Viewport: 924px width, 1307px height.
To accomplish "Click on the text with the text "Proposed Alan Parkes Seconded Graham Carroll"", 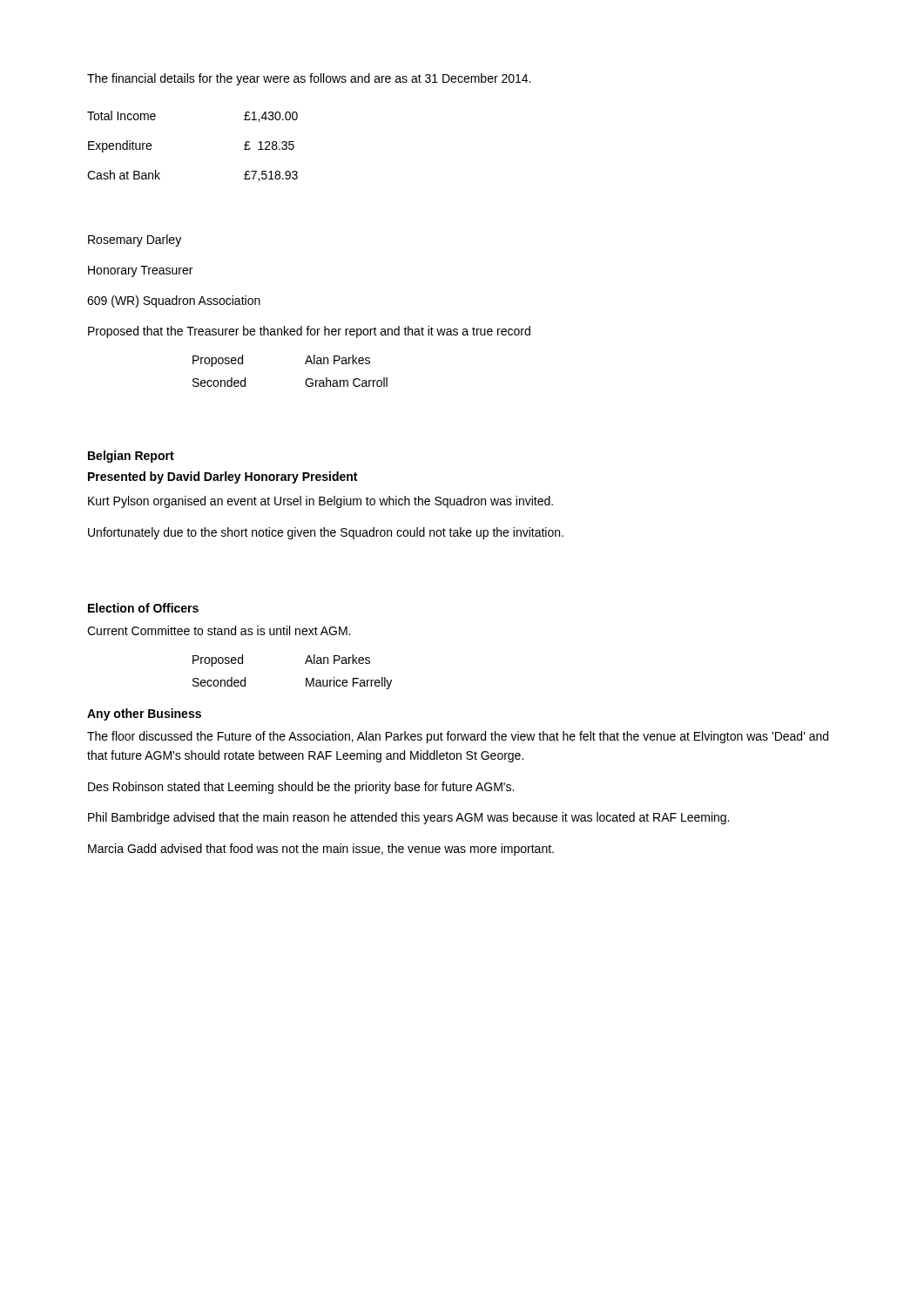I will [x=219, y=360].
